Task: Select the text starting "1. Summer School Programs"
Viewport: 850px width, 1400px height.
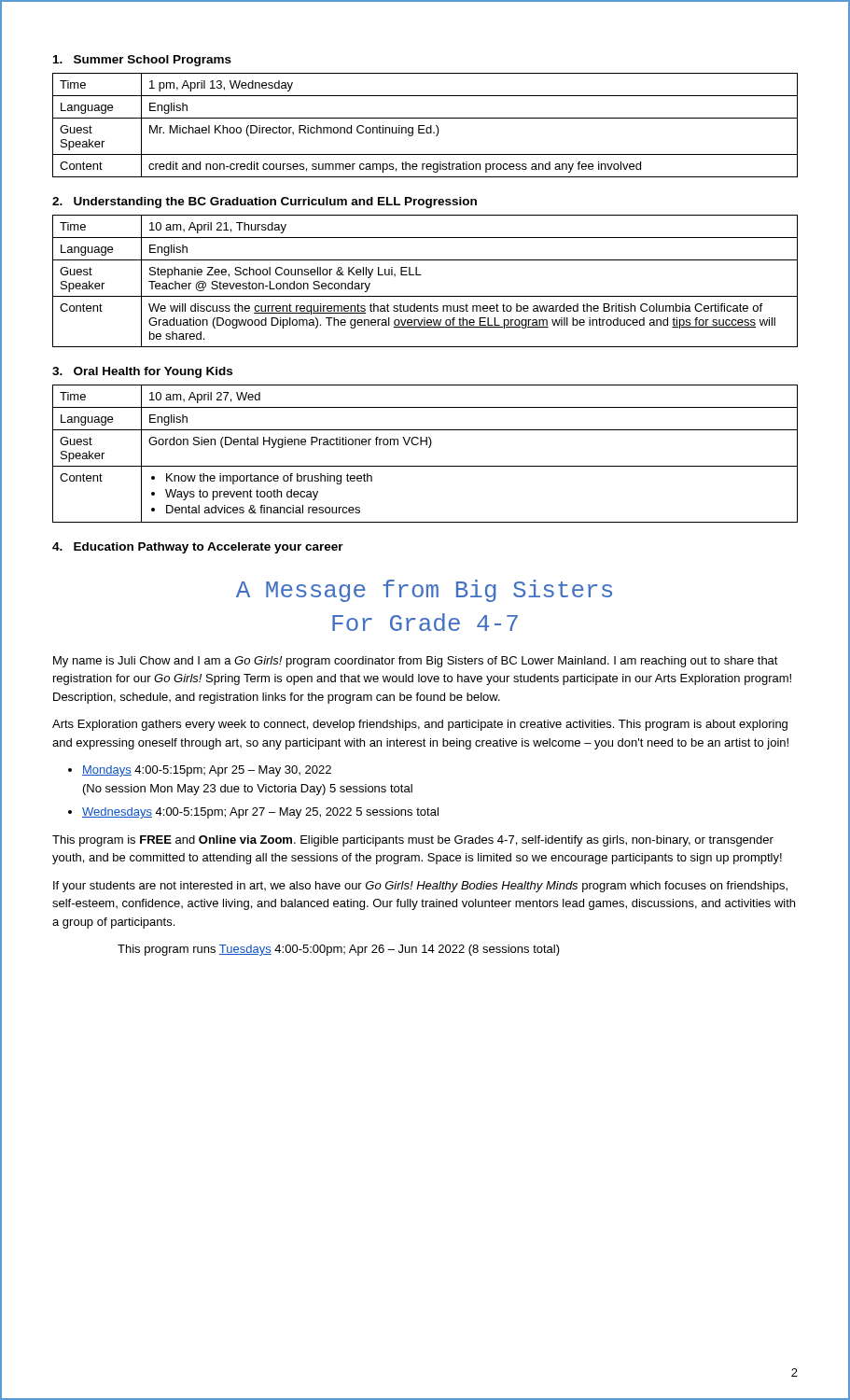Action: [x=142, y=59]
